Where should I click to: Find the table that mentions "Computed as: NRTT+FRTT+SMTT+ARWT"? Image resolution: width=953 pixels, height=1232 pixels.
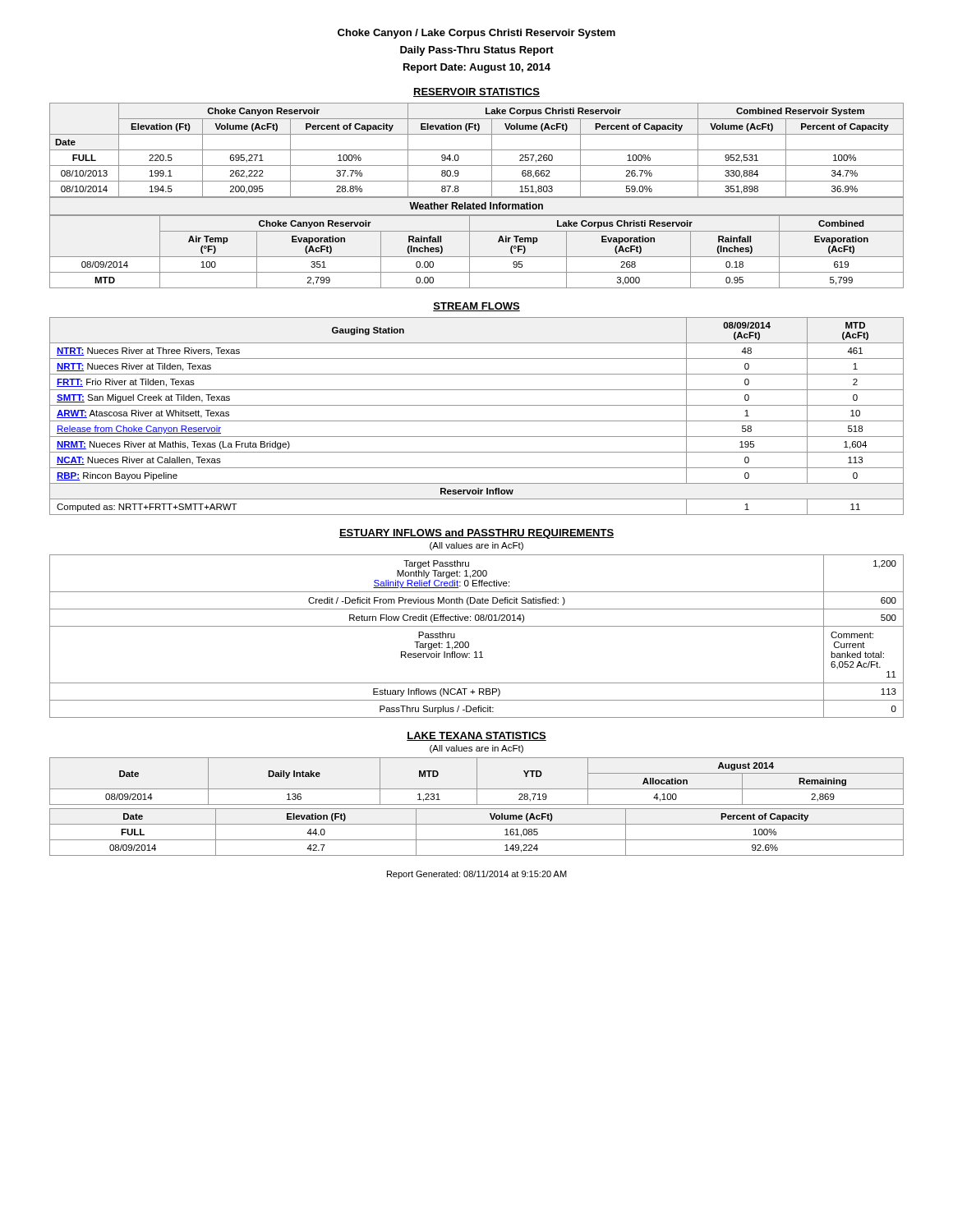coord(476,416)
